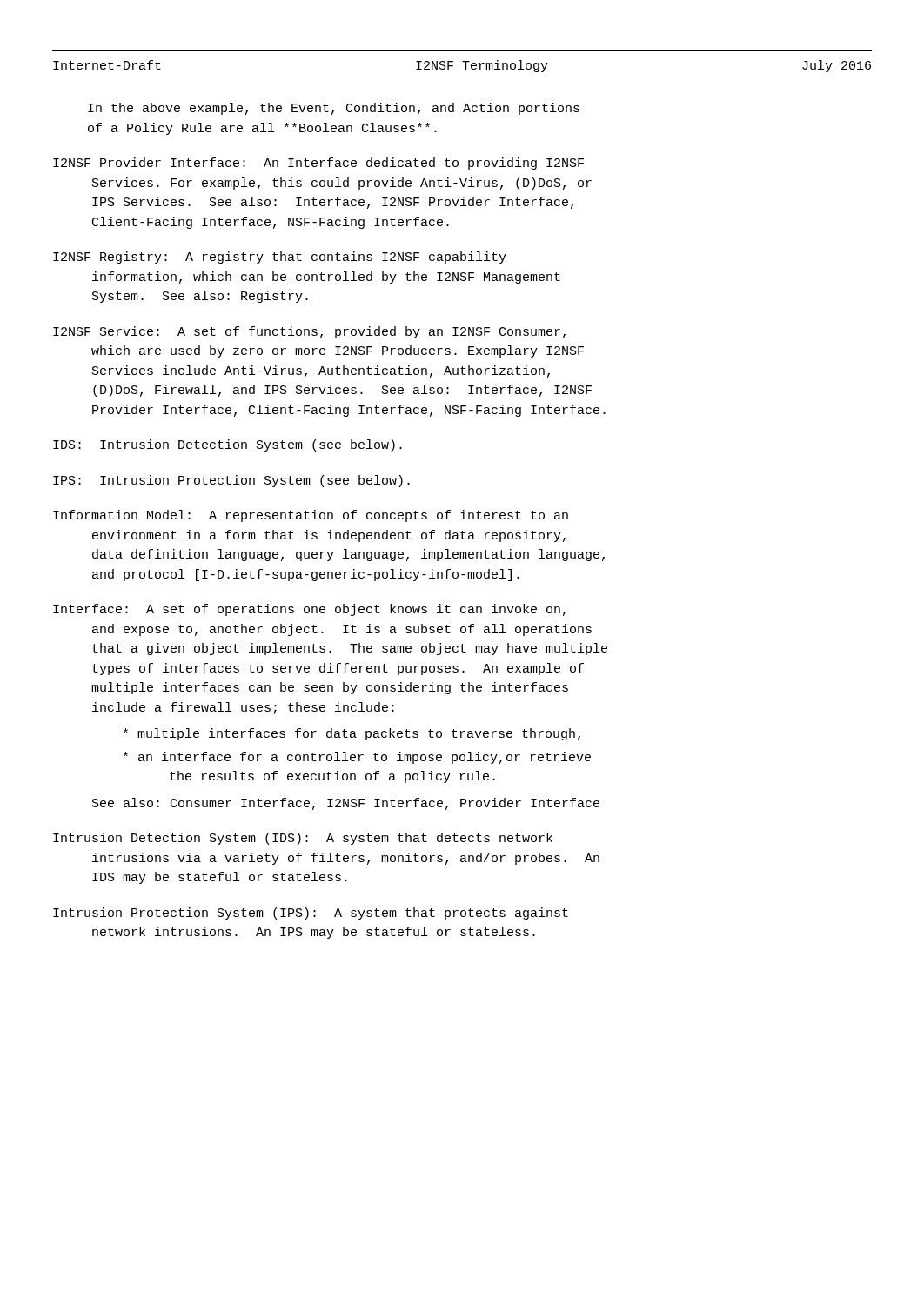The image size is (924, 1305).
Task: Click on the text block that reads "Intrusion Protection System (IPS): A system that"
Action: pyautogui.click(x=462, y=924)
